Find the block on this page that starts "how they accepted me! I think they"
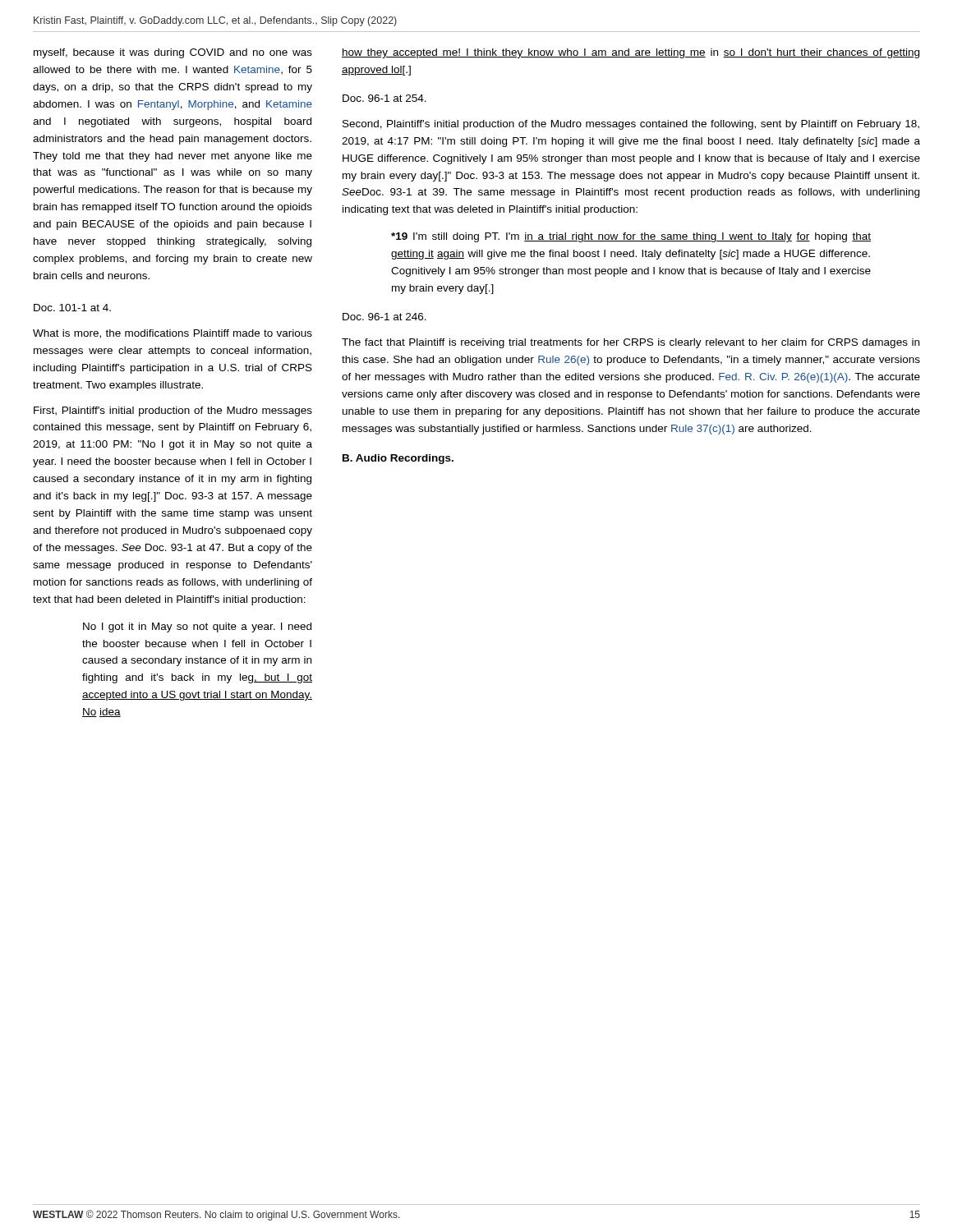Screen dimensions: 1232x953 (x=631, y=61)
